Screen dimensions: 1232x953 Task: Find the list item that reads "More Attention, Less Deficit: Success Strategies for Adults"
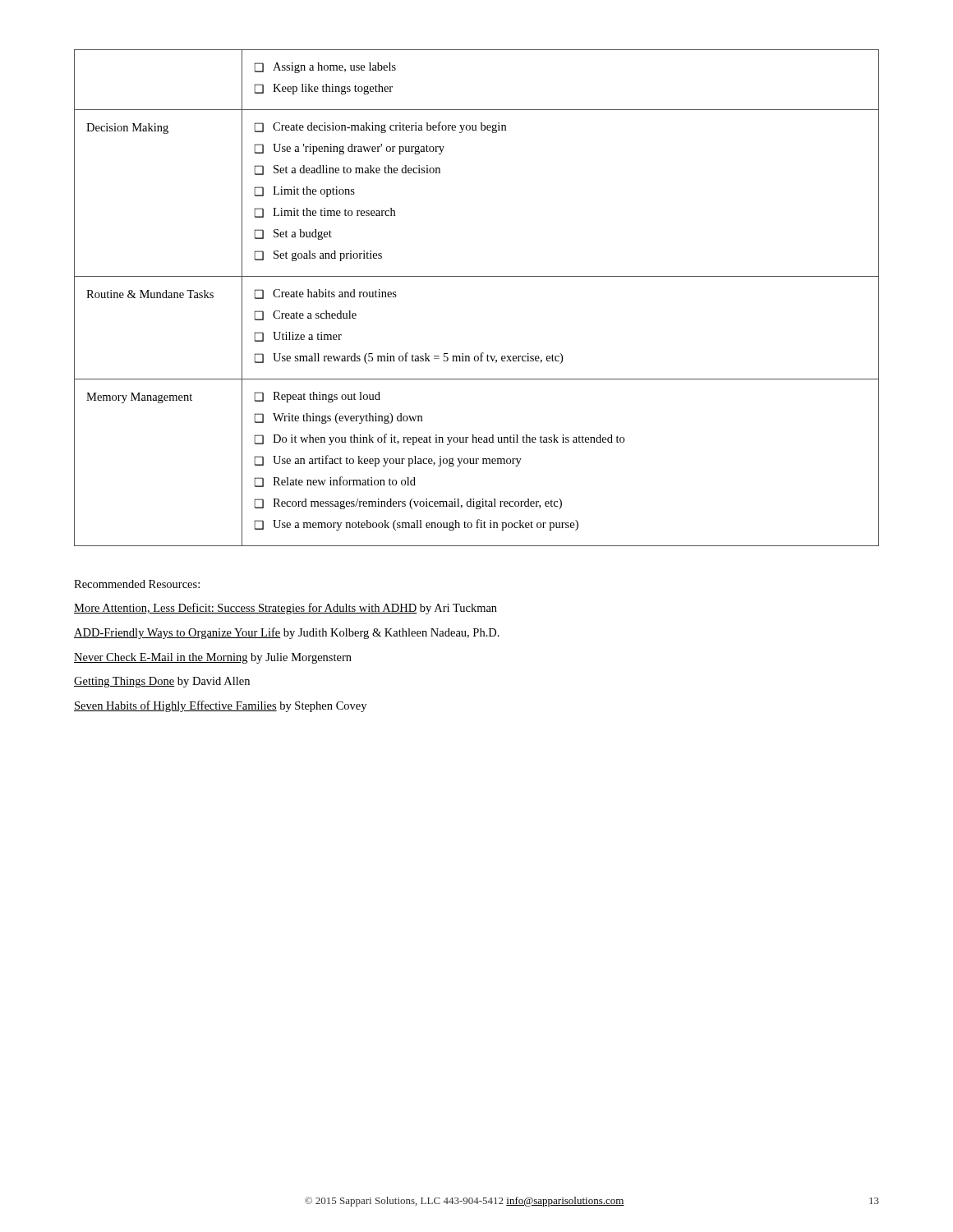pyautogui.click(x=286, y=608)
